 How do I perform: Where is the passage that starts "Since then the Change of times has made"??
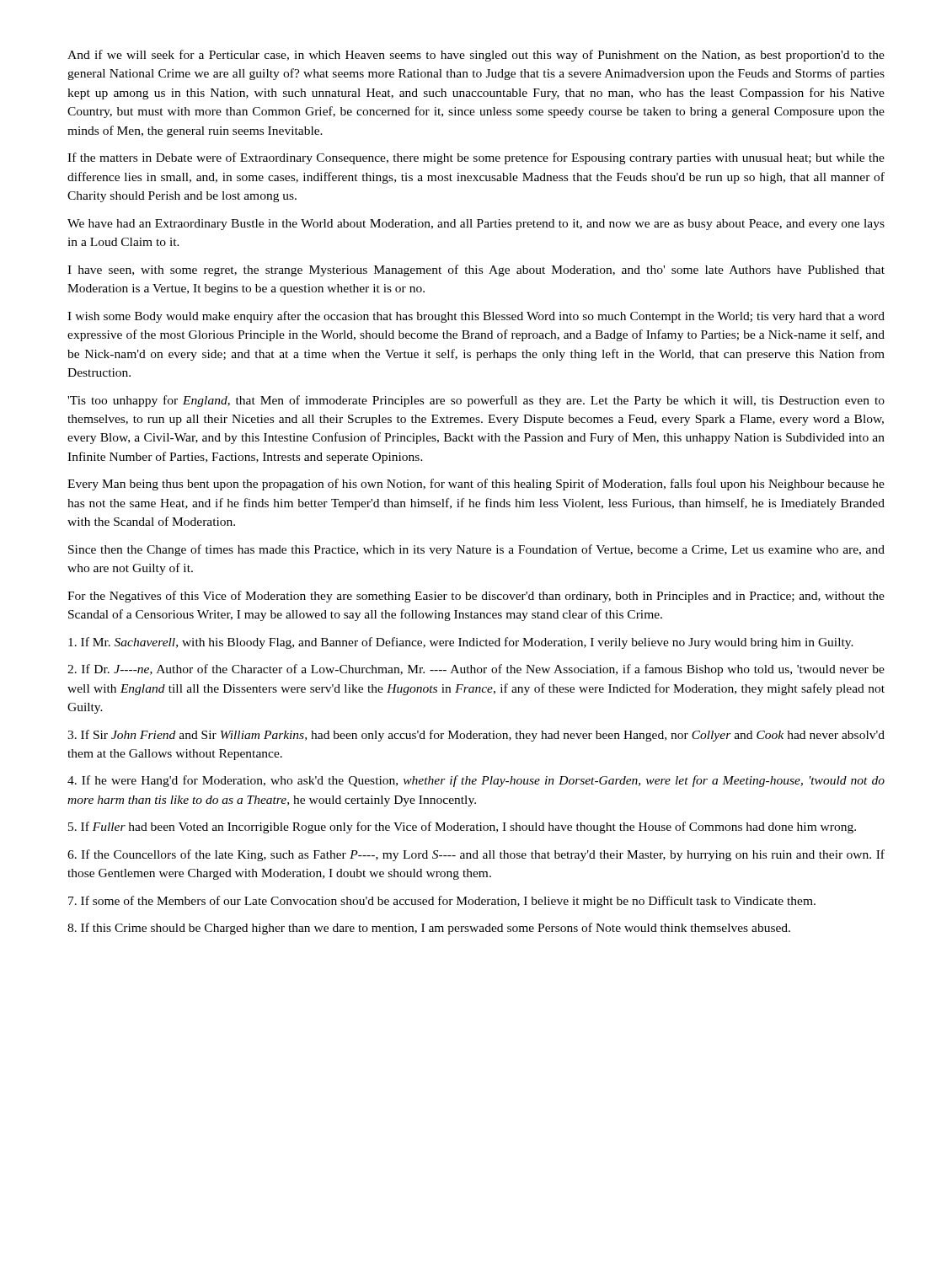pyautogui.click(x=476, y=559)
